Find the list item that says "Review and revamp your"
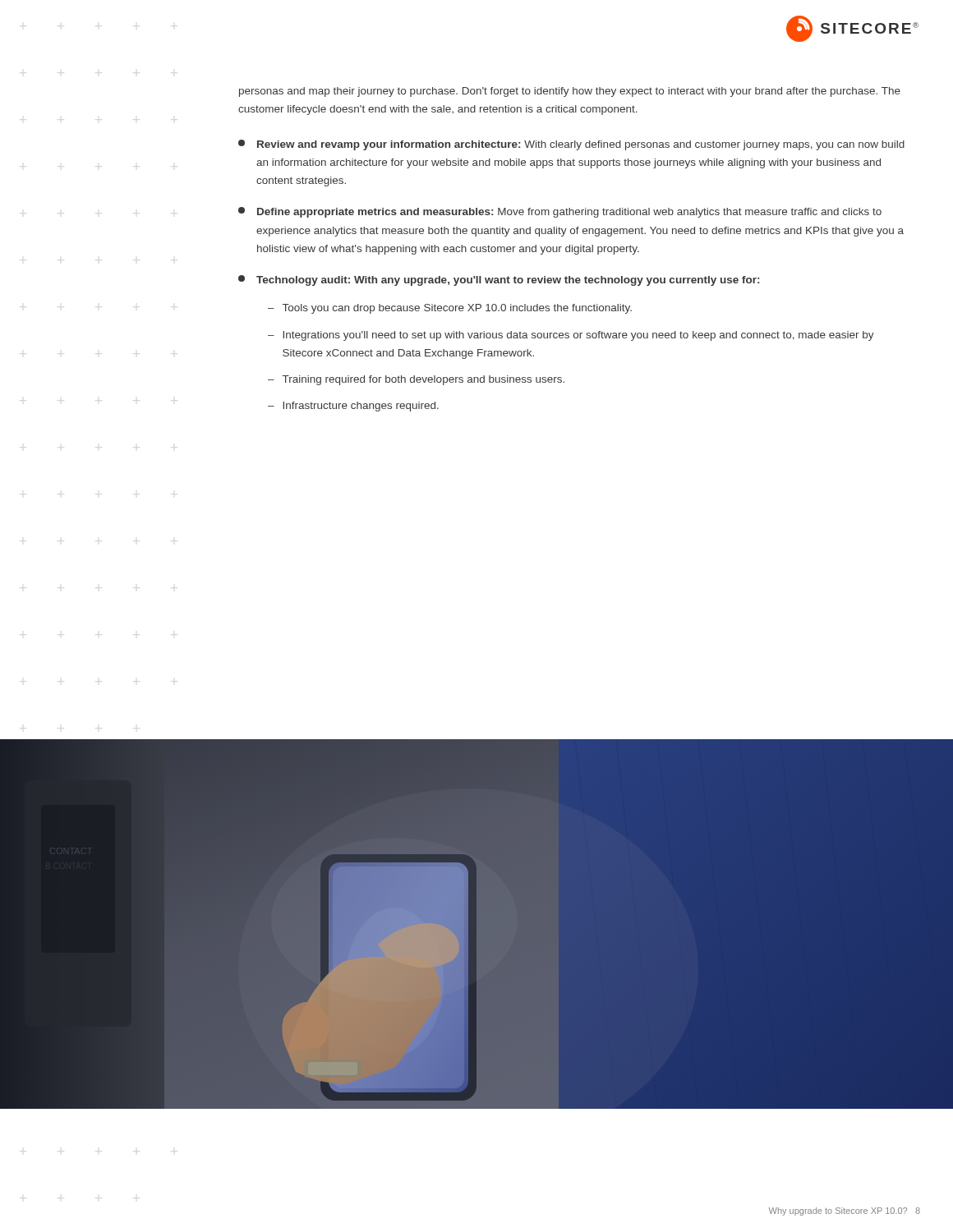Viewport: 953px width, 1232px height. point(573,163)
